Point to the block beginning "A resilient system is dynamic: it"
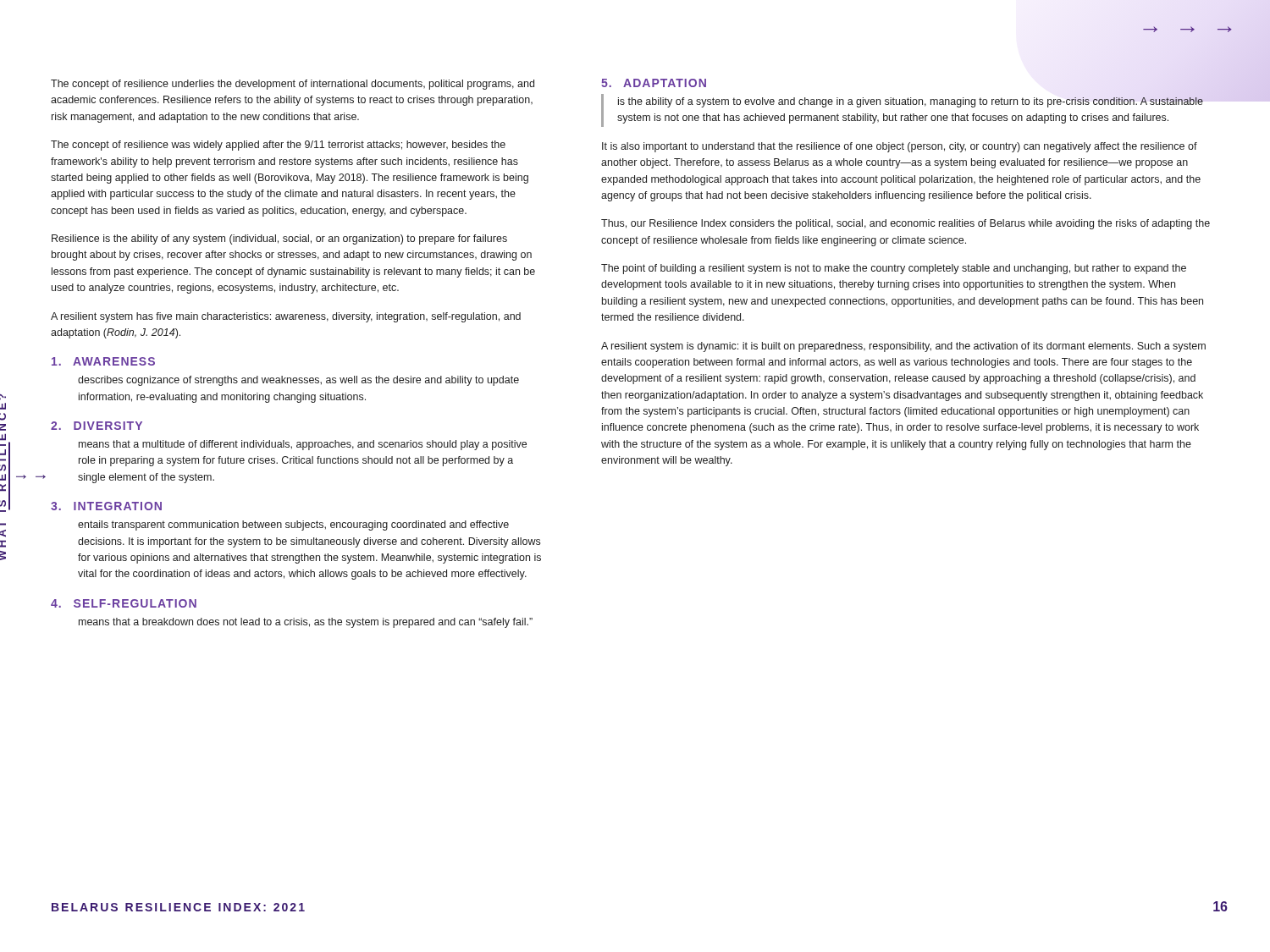This screenshot has height=952, width=1270. [904, 403]
